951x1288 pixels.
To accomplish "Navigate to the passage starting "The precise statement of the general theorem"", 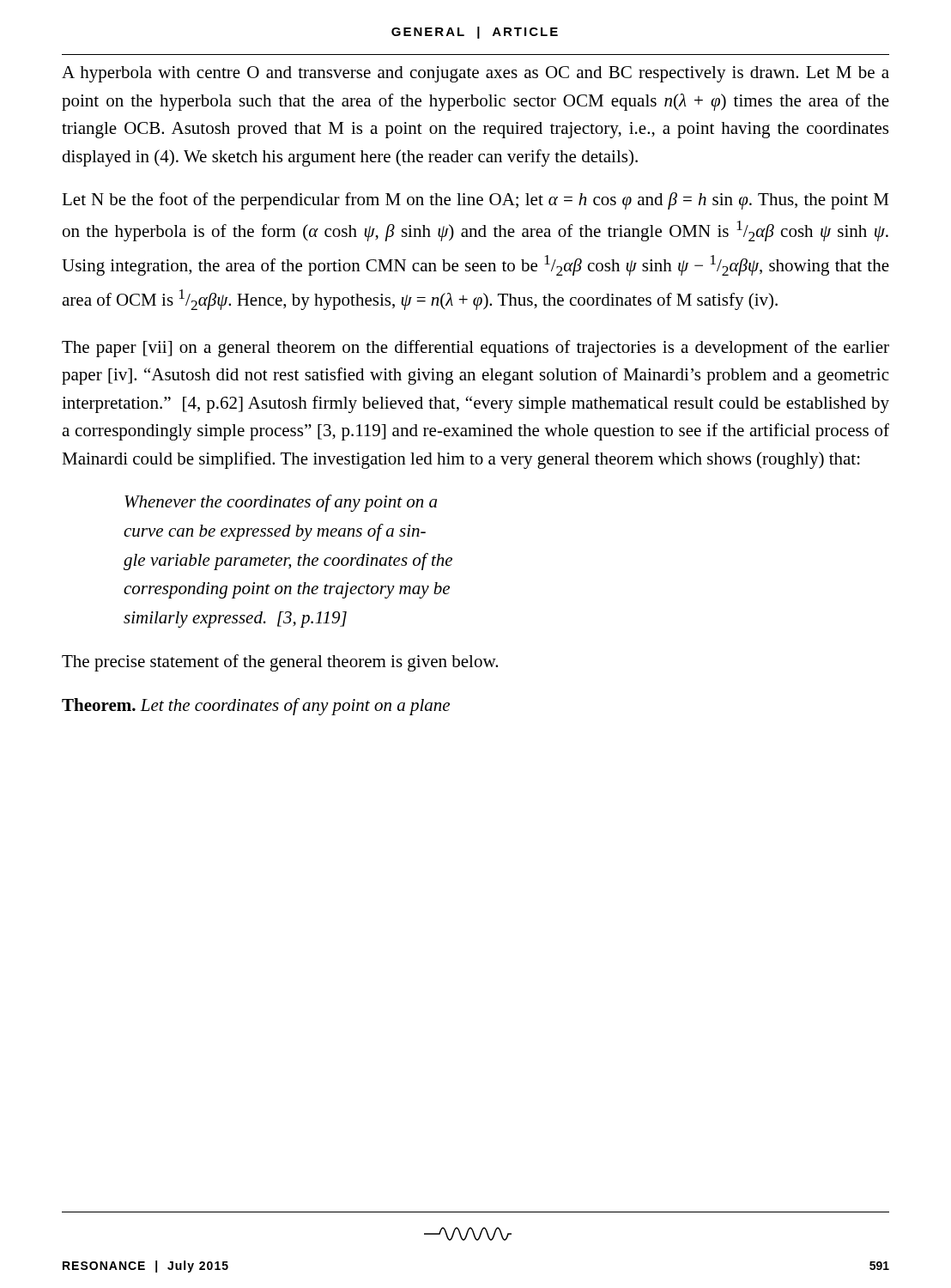I will point(280,662).
